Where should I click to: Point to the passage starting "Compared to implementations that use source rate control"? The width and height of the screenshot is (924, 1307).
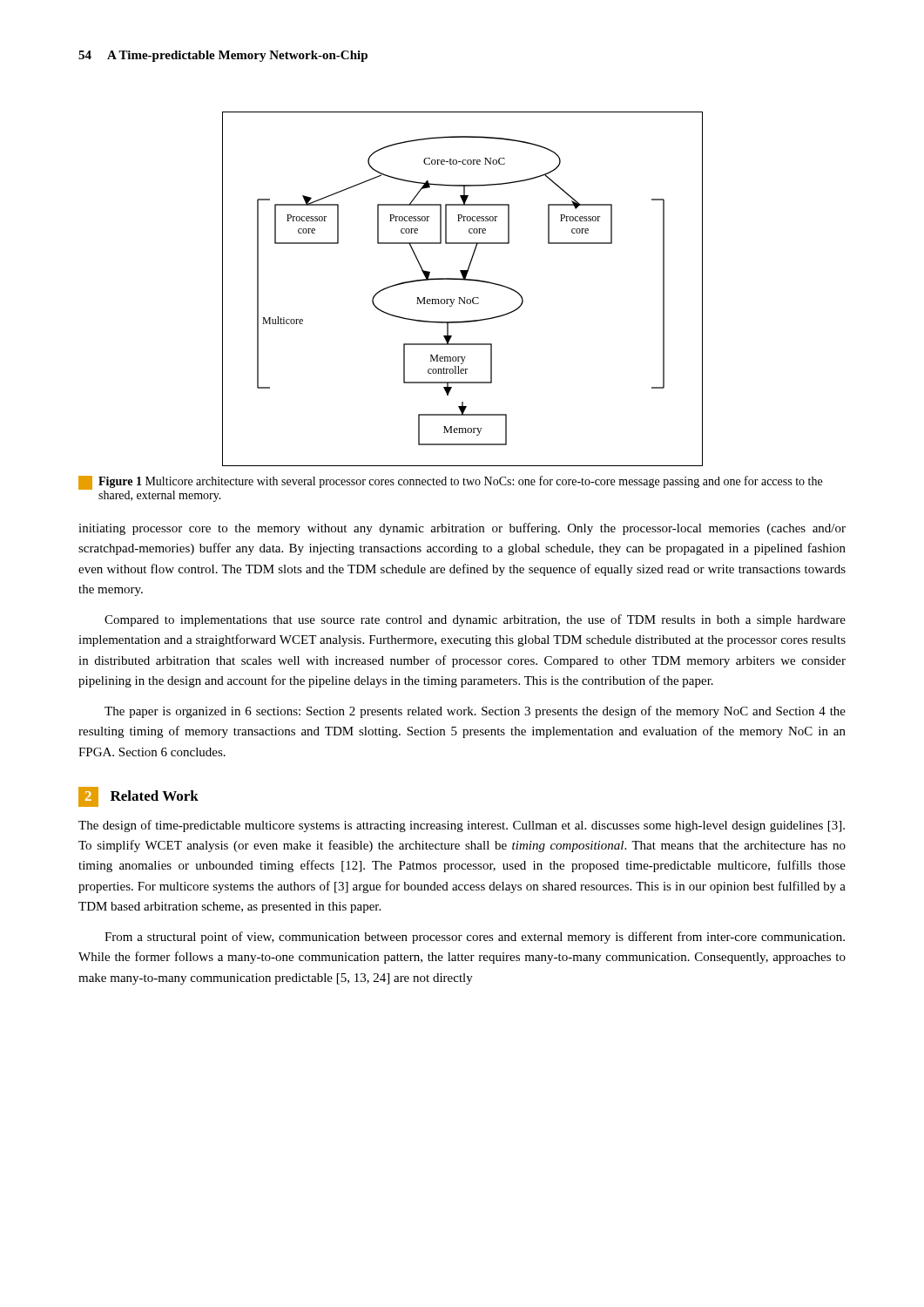pos(462,650)
